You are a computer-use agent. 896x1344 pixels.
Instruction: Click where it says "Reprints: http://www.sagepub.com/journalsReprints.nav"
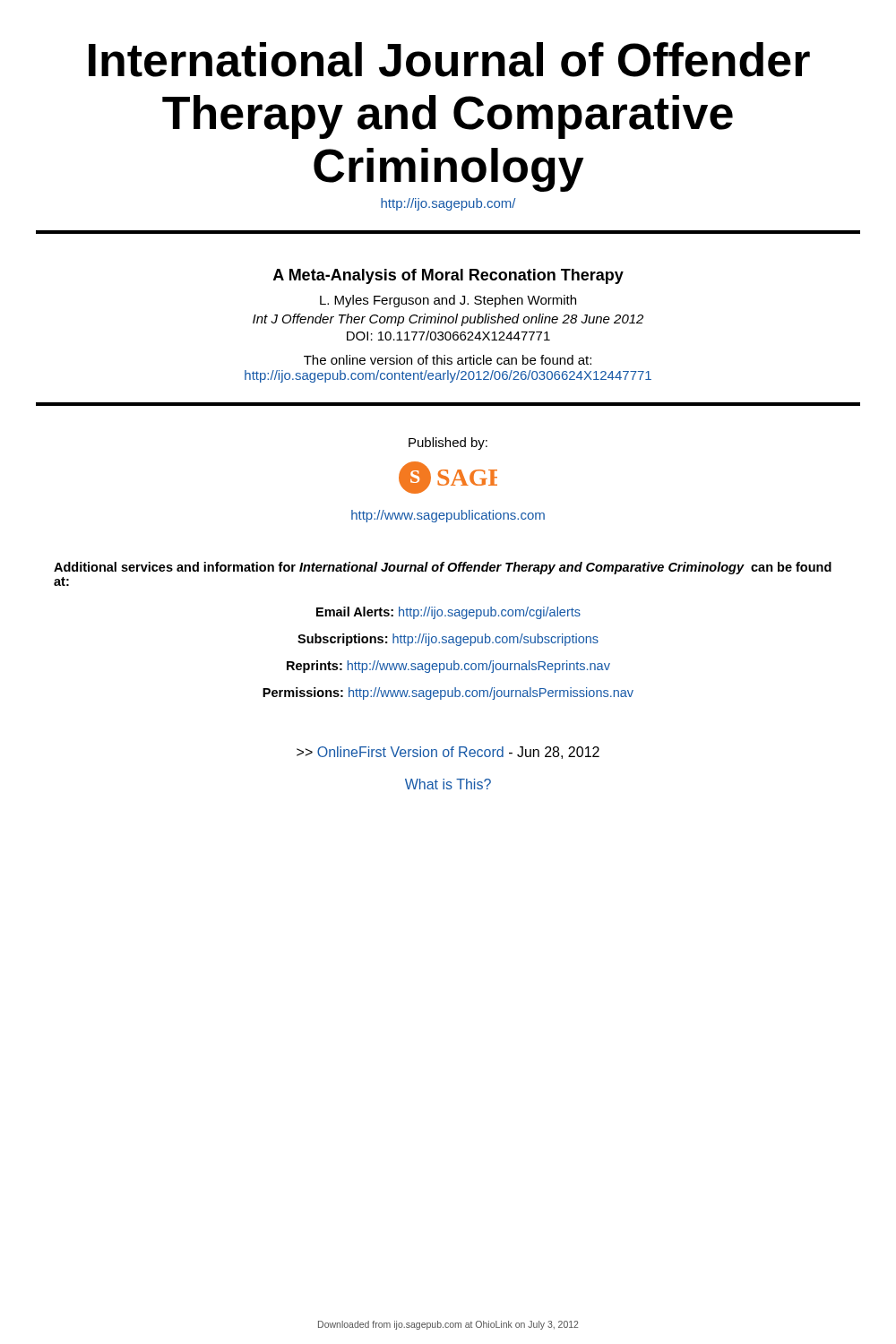[448, 666]
